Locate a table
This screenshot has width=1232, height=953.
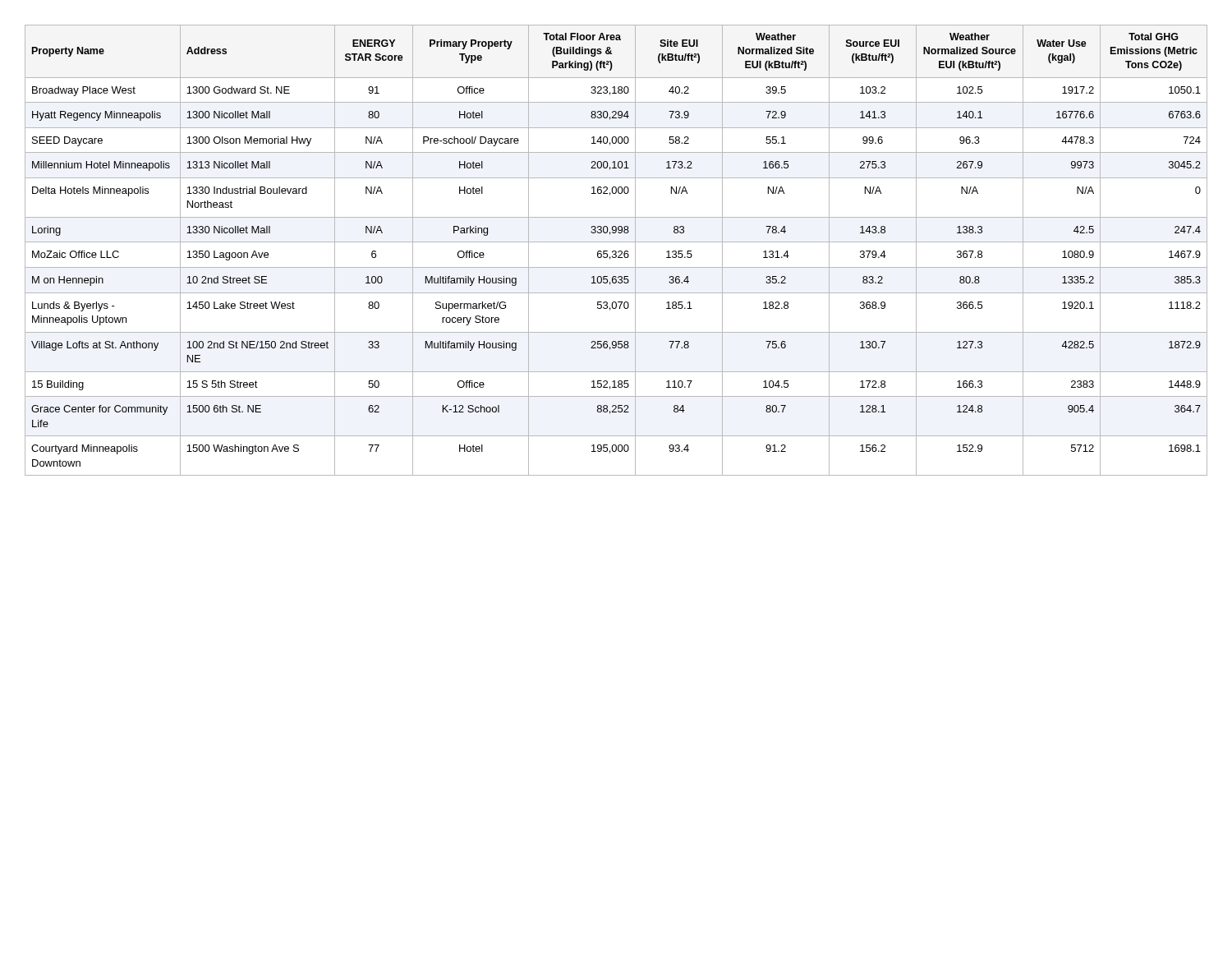[616, 250]
